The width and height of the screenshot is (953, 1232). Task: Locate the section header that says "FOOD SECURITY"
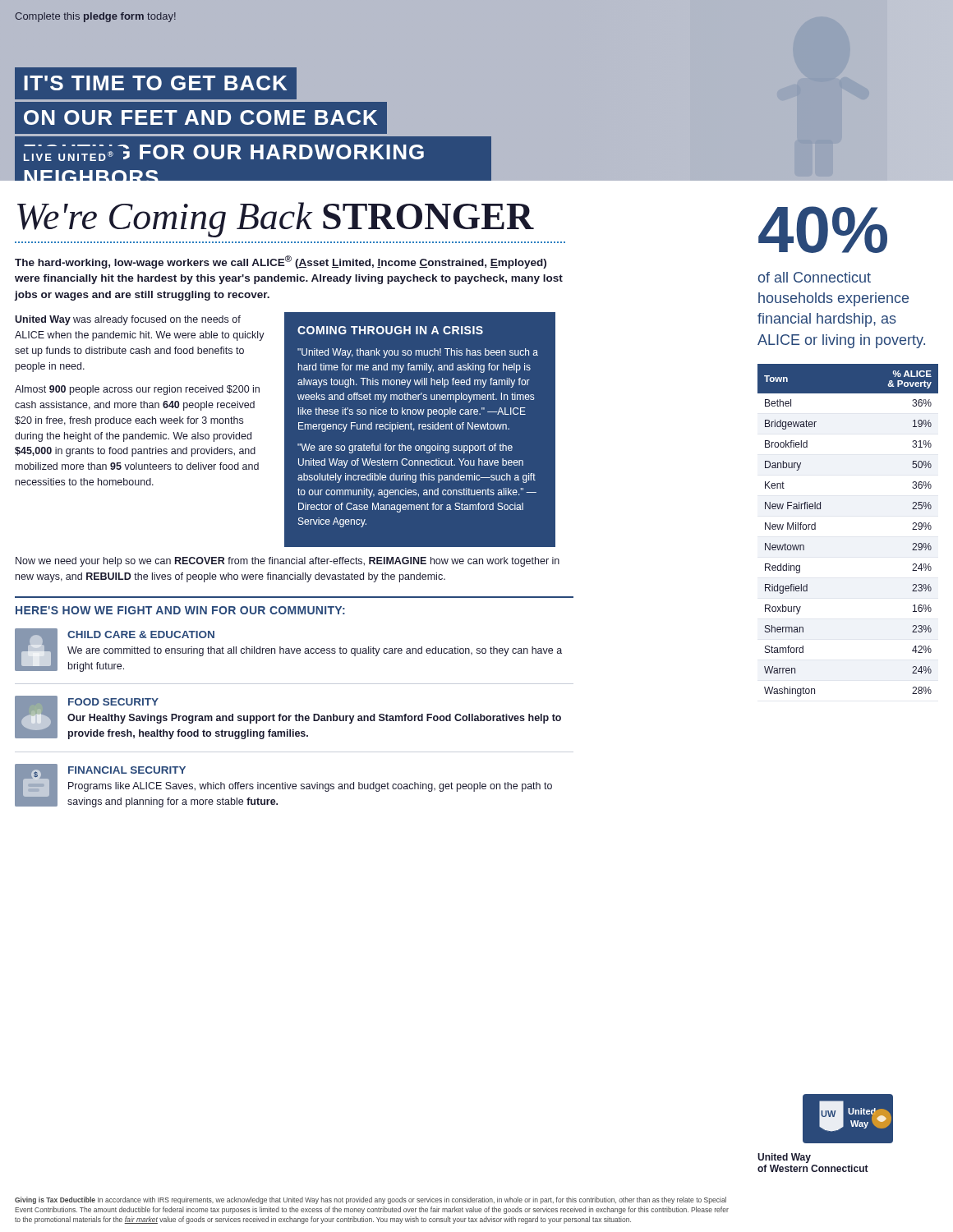click(x=113, y=702)
